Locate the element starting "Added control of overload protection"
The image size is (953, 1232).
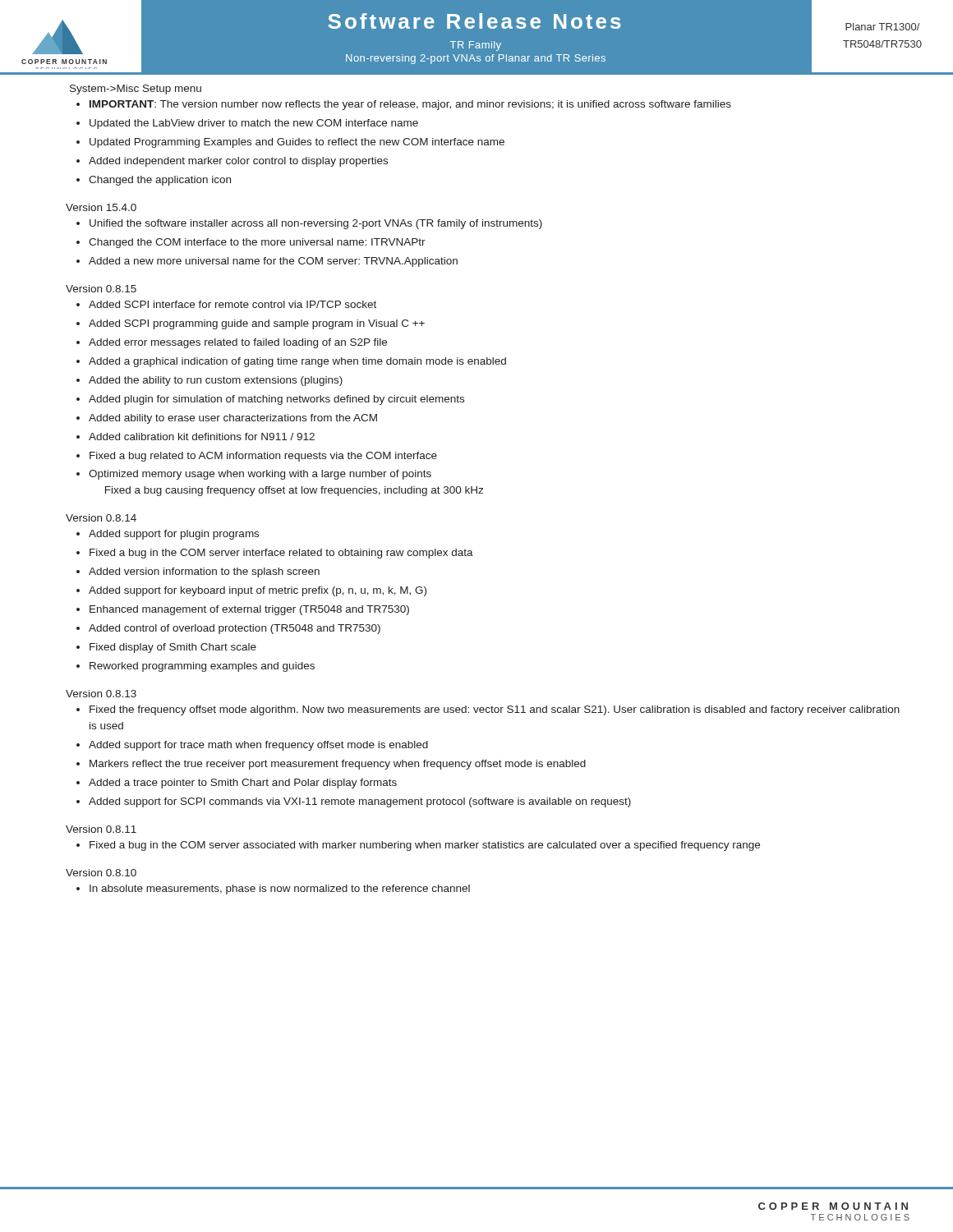click(x=235, y=628)
